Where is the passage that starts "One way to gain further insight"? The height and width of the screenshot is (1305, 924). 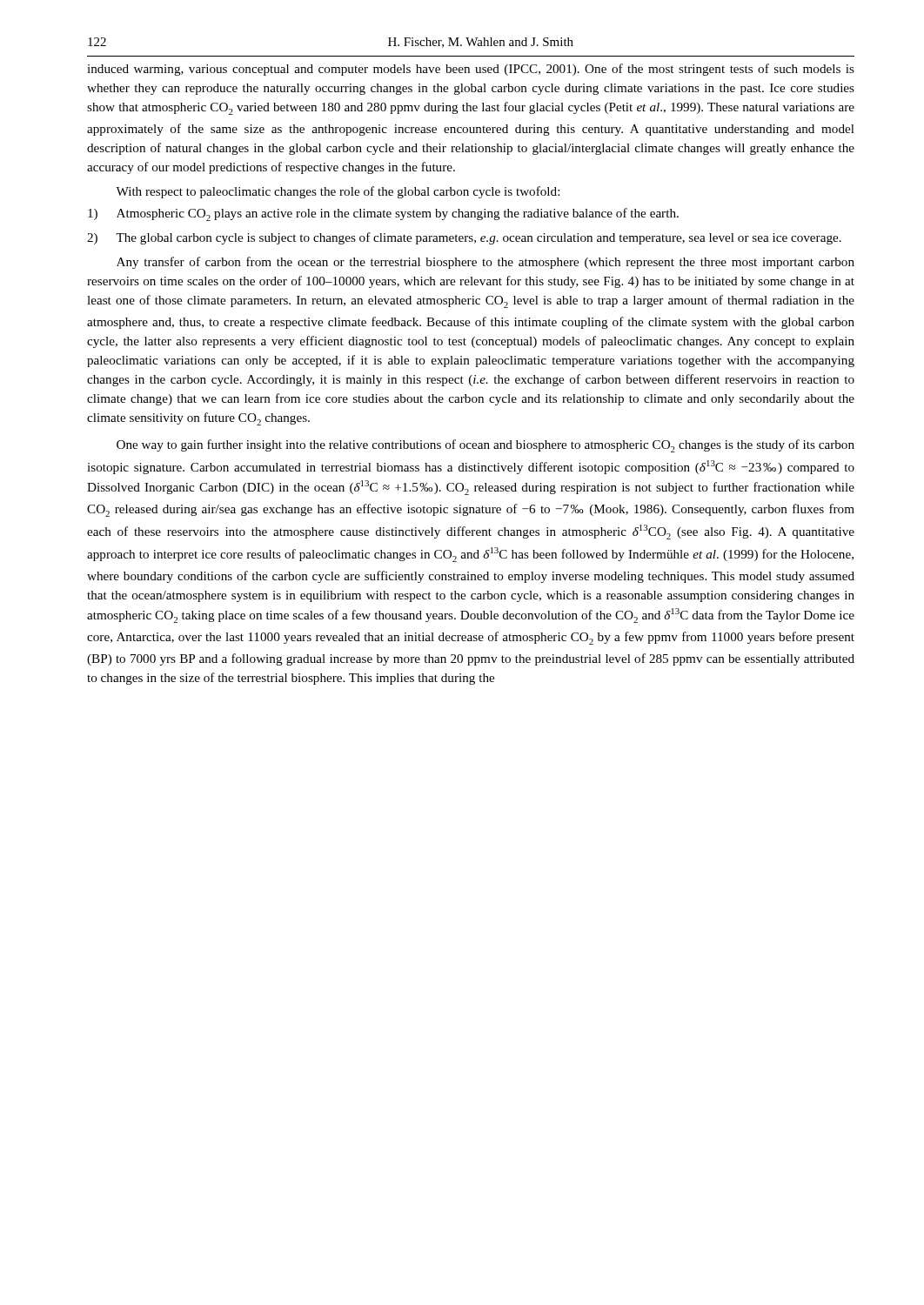pos(471,561)
